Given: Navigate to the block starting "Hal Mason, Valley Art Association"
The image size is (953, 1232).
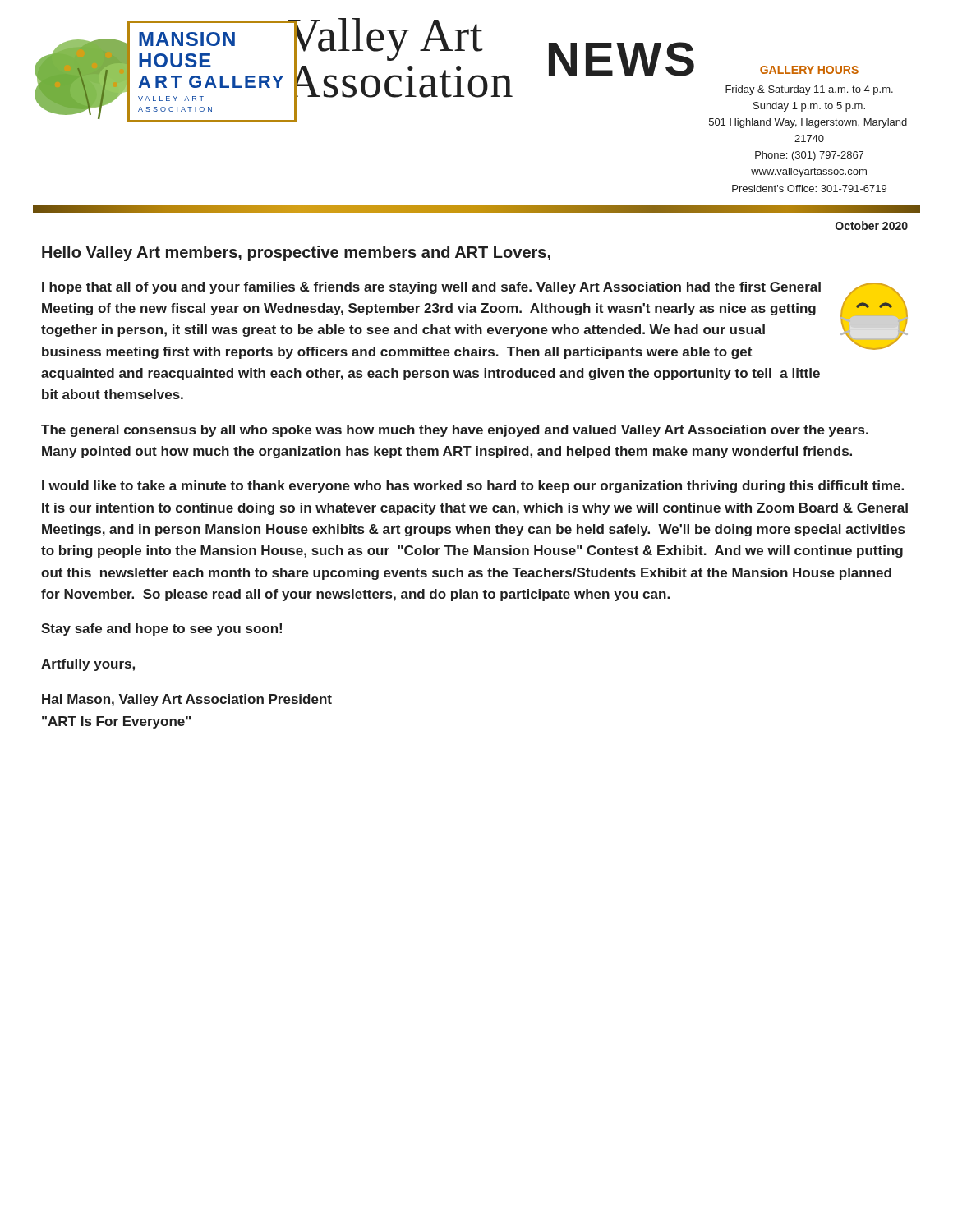Looking at the screenshot, I should tap(186, 711).
